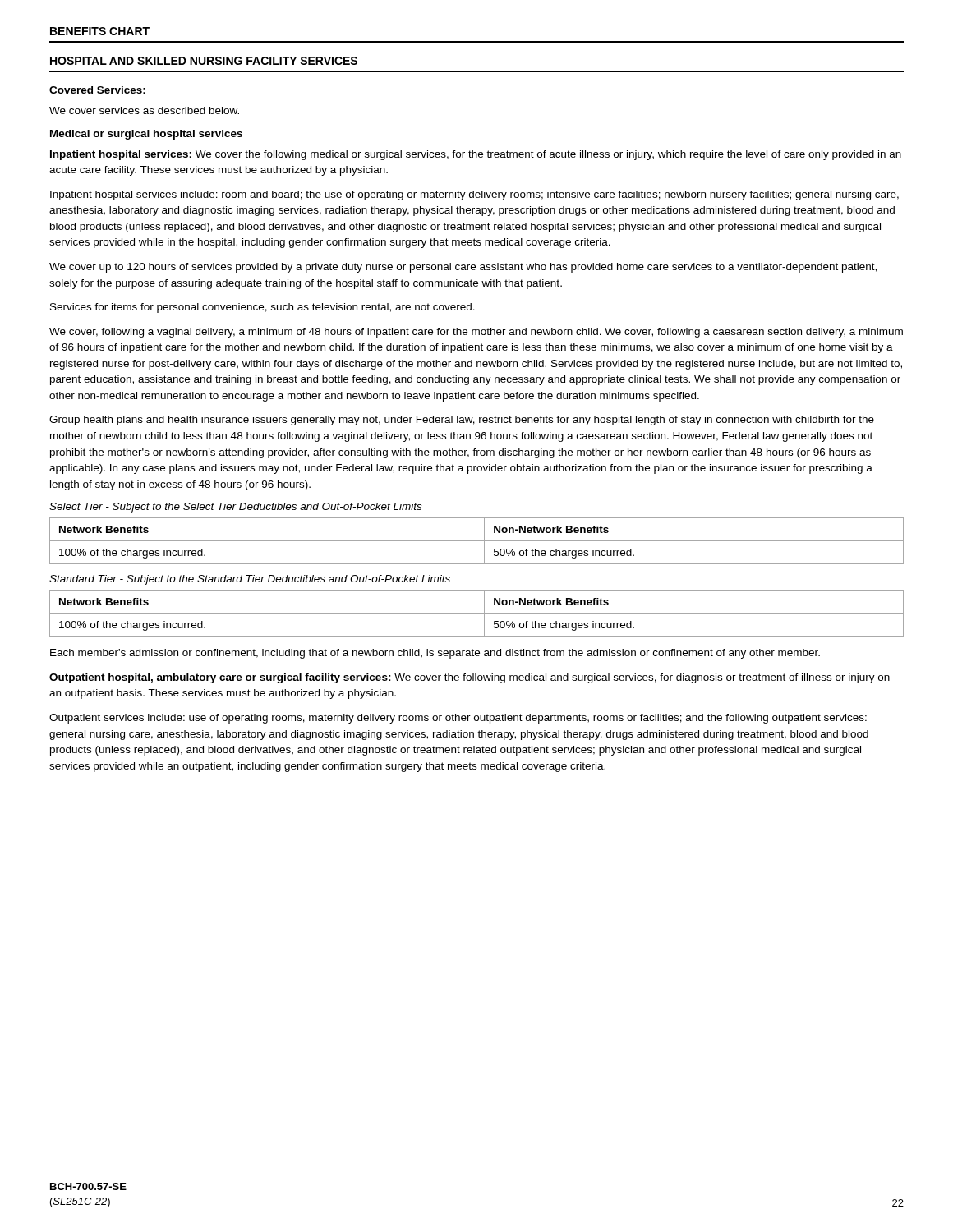The image size is (953, 1232).
Task: Click on the text block that says "Outpatient services include: use of"
Action: [476, 742]
